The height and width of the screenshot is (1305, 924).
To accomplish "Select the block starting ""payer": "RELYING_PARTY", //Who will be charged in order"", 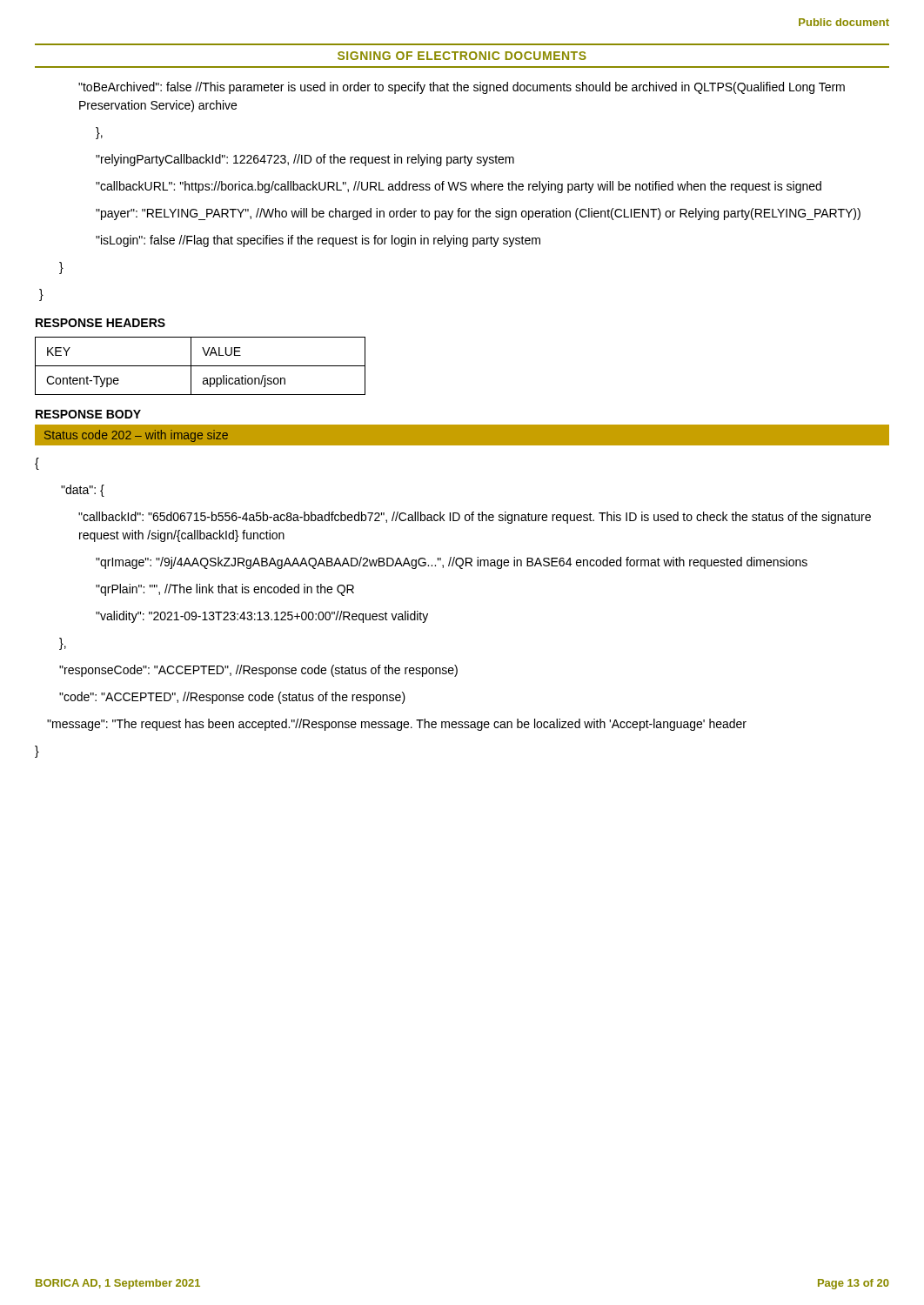I will [478, 213].
